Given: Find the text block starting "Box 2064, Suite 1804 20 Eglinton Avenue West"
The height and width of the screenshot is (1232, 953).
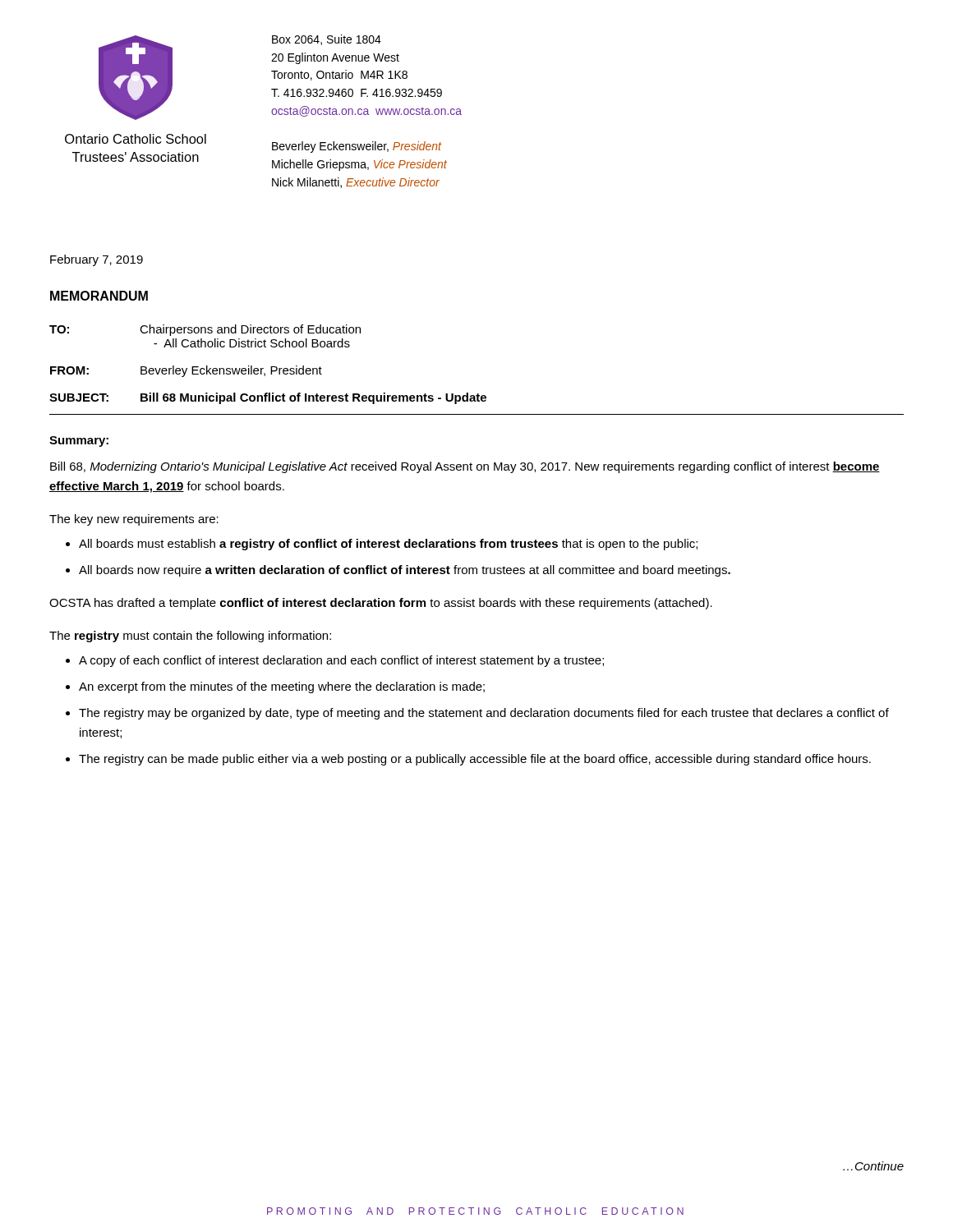Looking at the screenshot, I should (x=366, y=111).
